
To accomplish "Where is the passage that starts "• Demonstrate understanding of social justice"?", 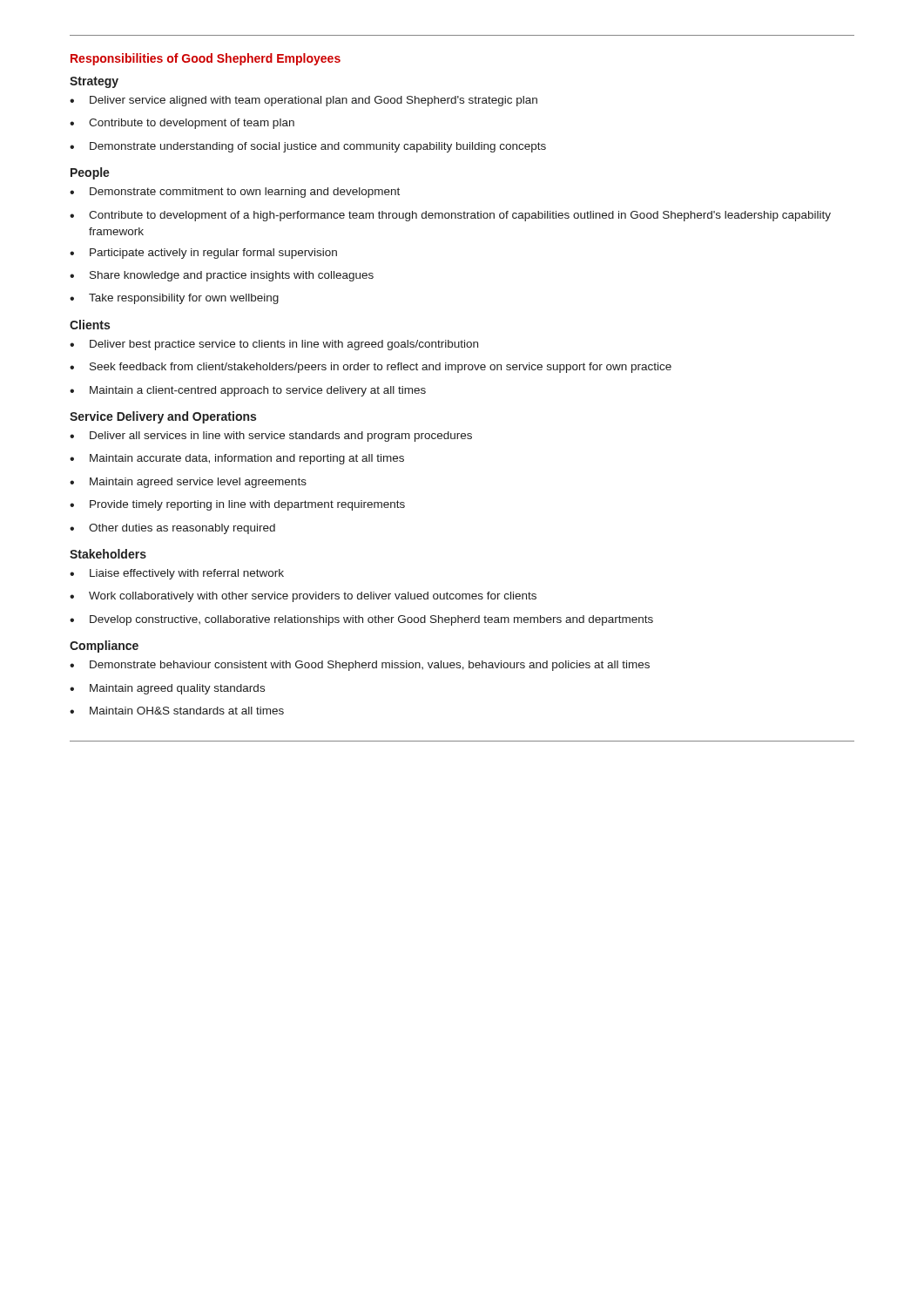I will click(x=462, y=147).
